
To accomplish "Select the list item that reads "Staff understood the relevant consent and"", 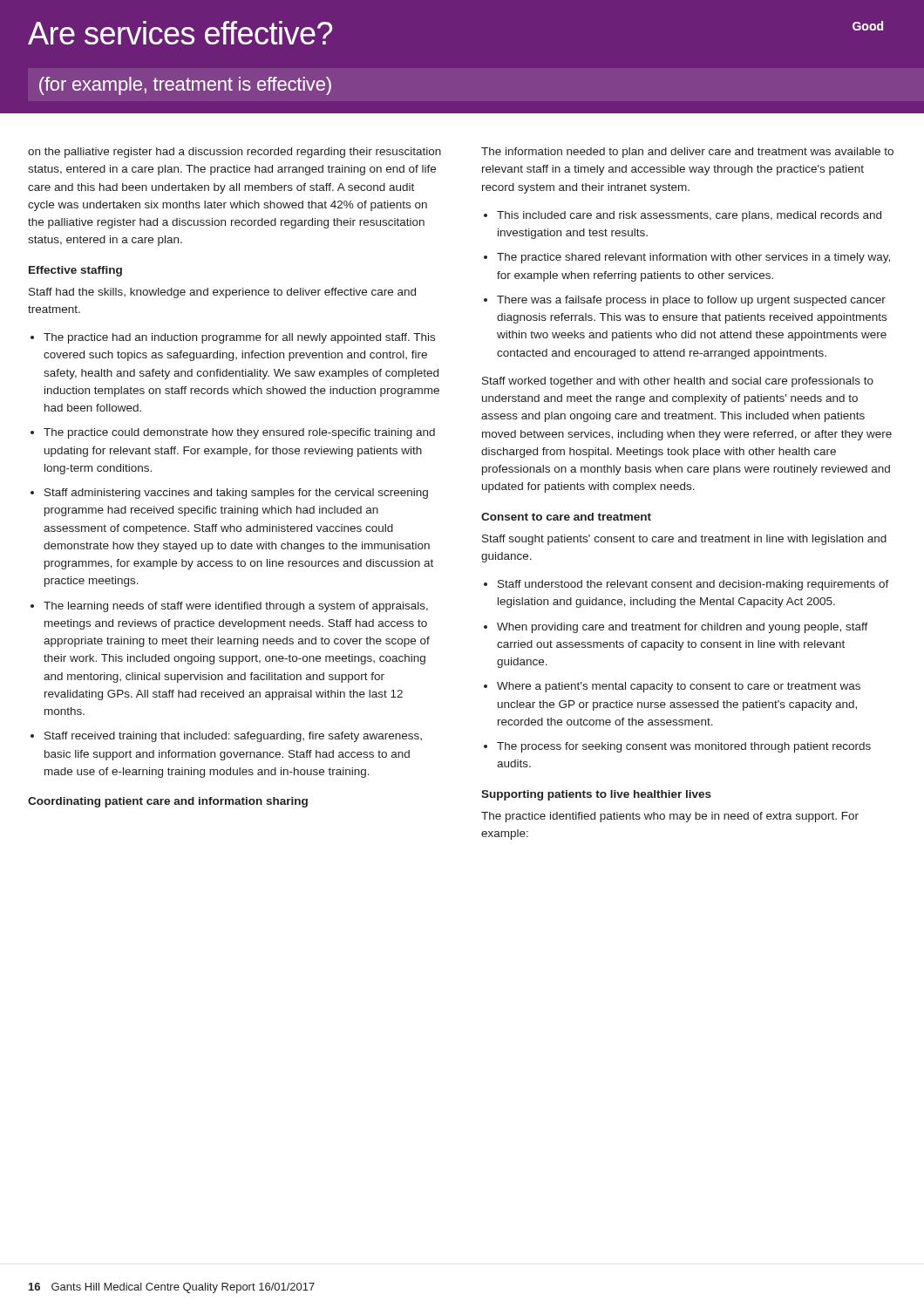I will 693,593.
